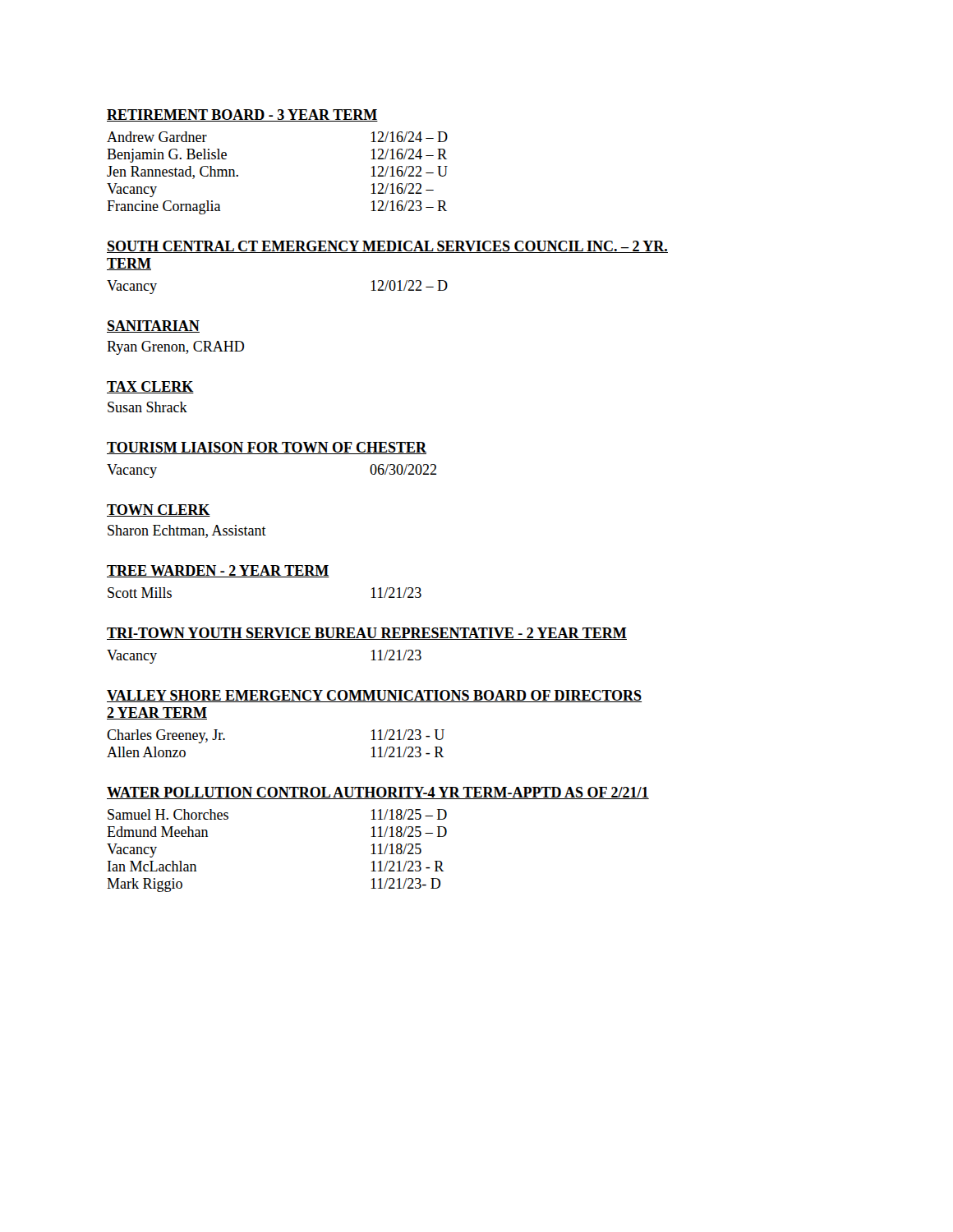953x1232 pixels.
Task: Select the text starting "VALLEY SHORE EMERGENCY COMMUNICATIONS BOARD OF DIRECTORS2"
Action: coord(374,704)
